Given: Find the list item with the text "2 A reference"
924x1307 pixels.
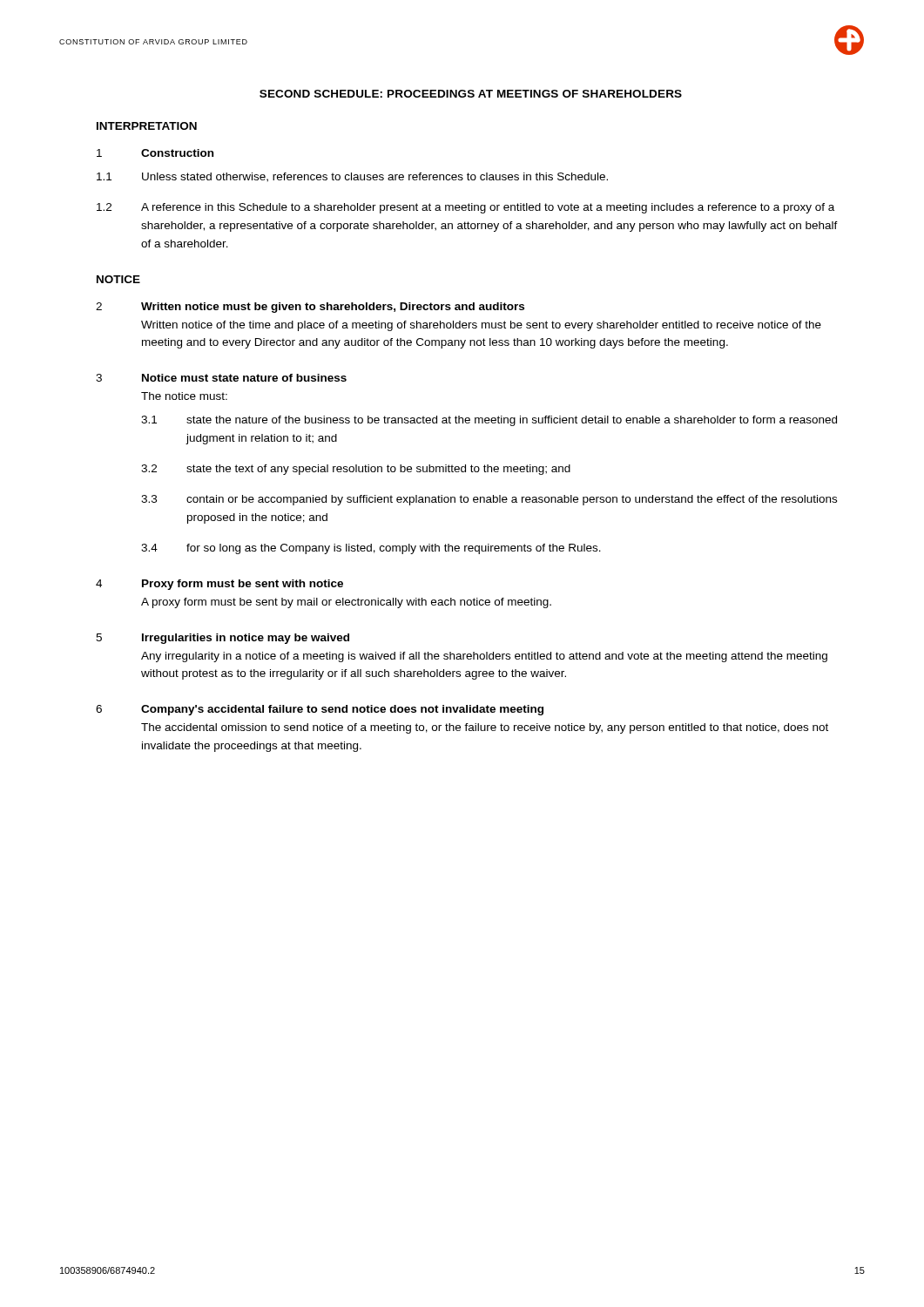Looking at the screenshot, I should pos(471,226).
